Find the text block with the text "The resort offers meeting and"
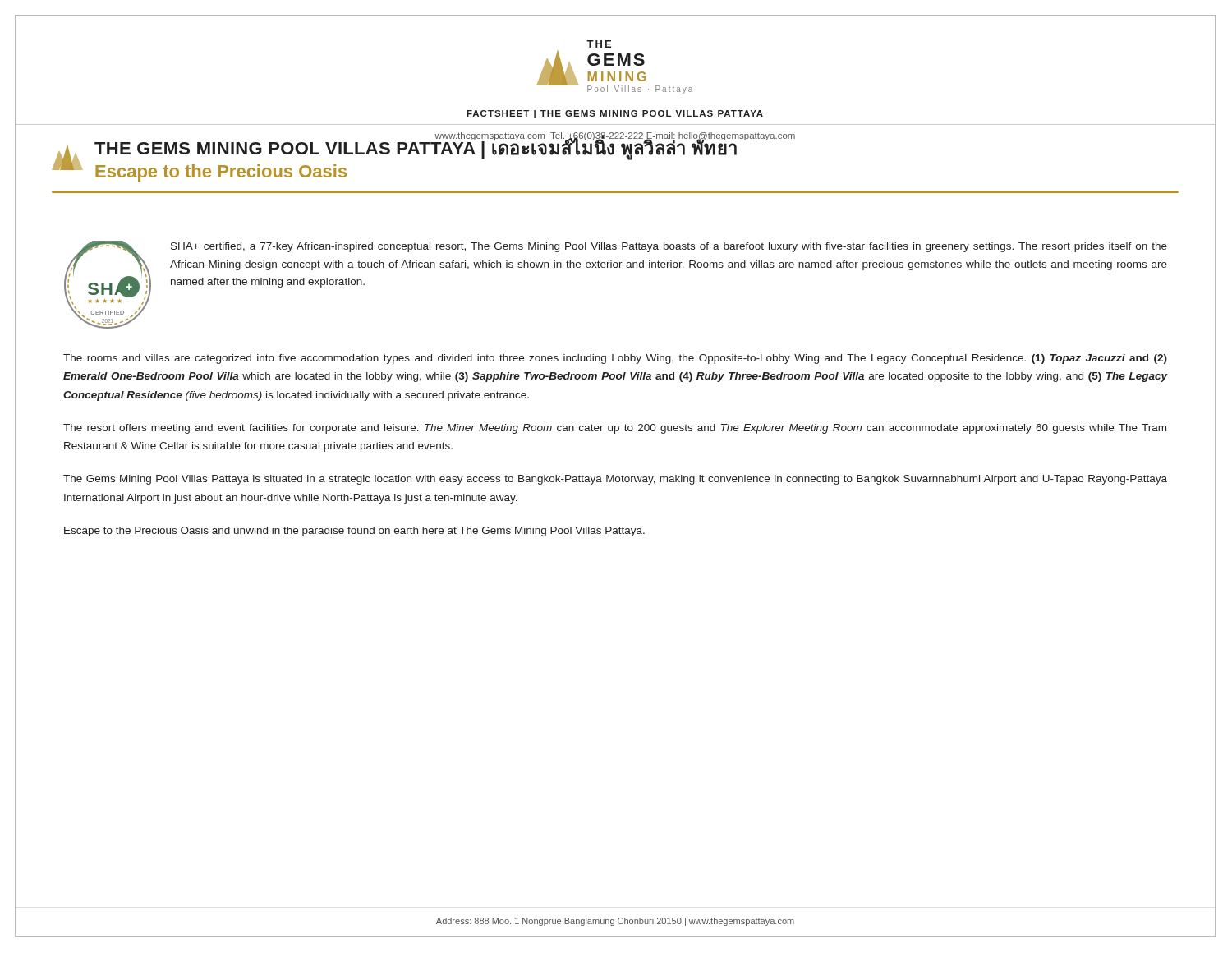 pos(615,437)
